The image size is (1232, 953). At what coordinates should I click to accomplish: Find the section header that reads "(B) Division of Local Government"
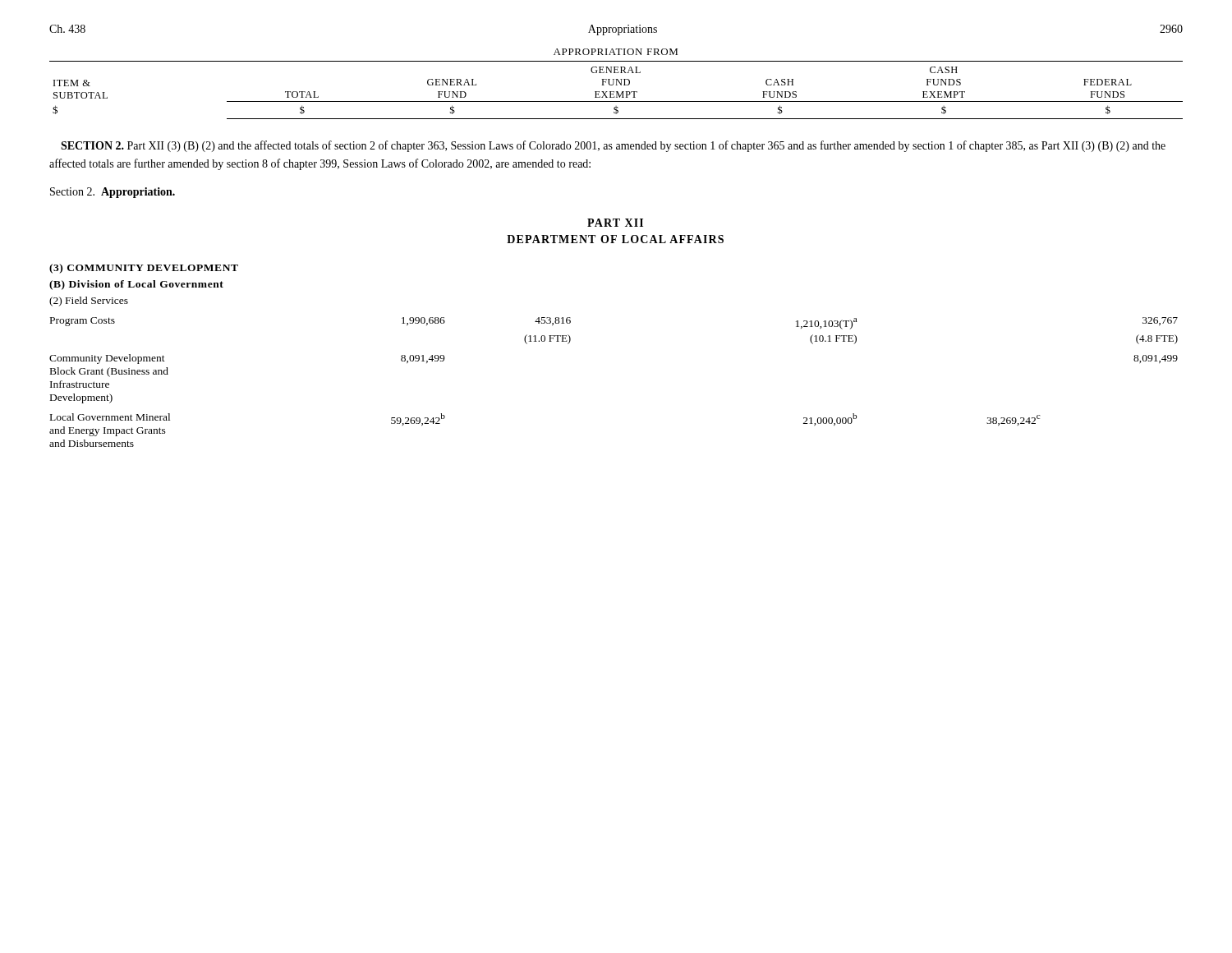pos(136,284)
